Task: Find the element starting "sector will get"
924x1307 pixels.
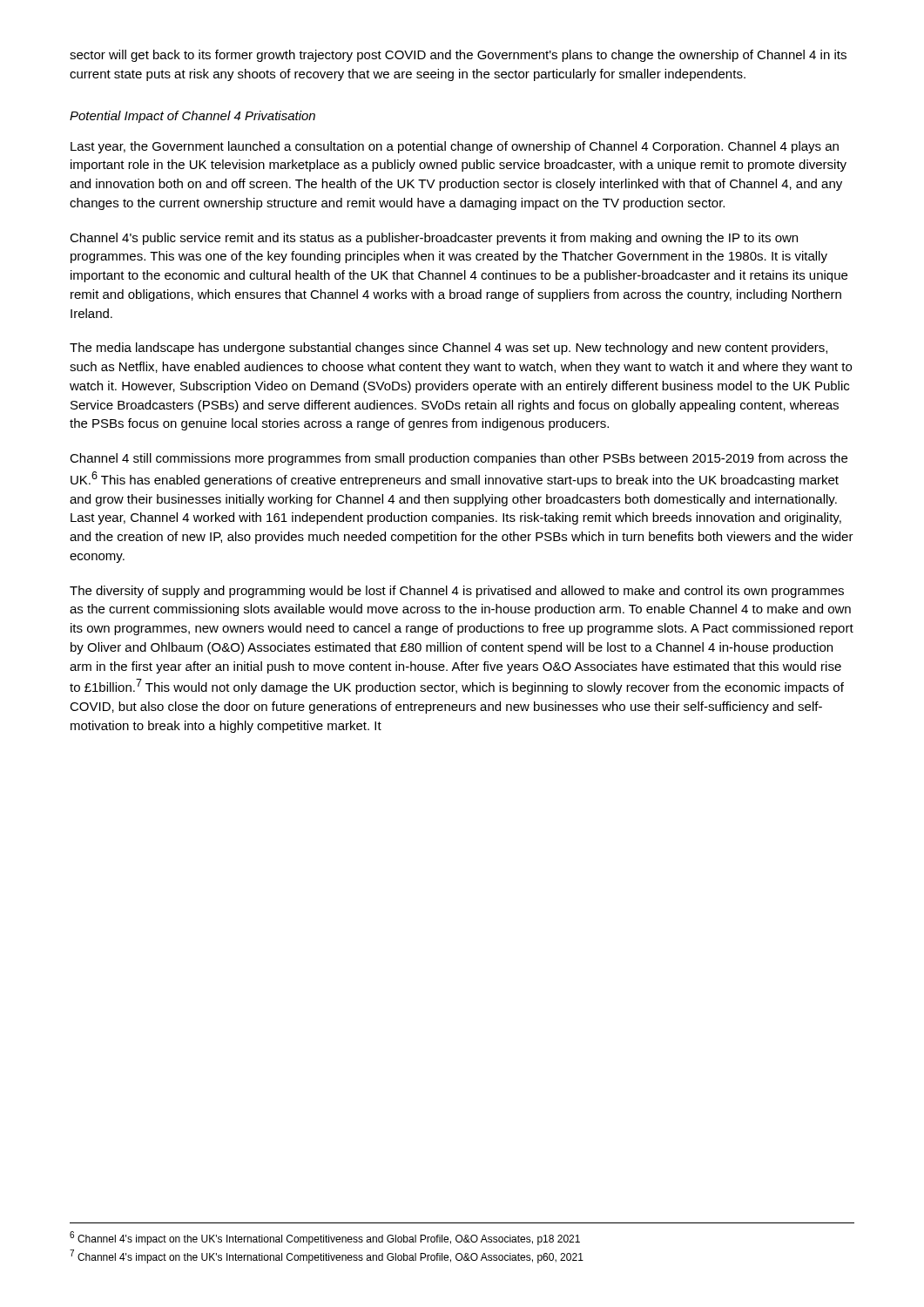Action: click(x=458, y=64)
